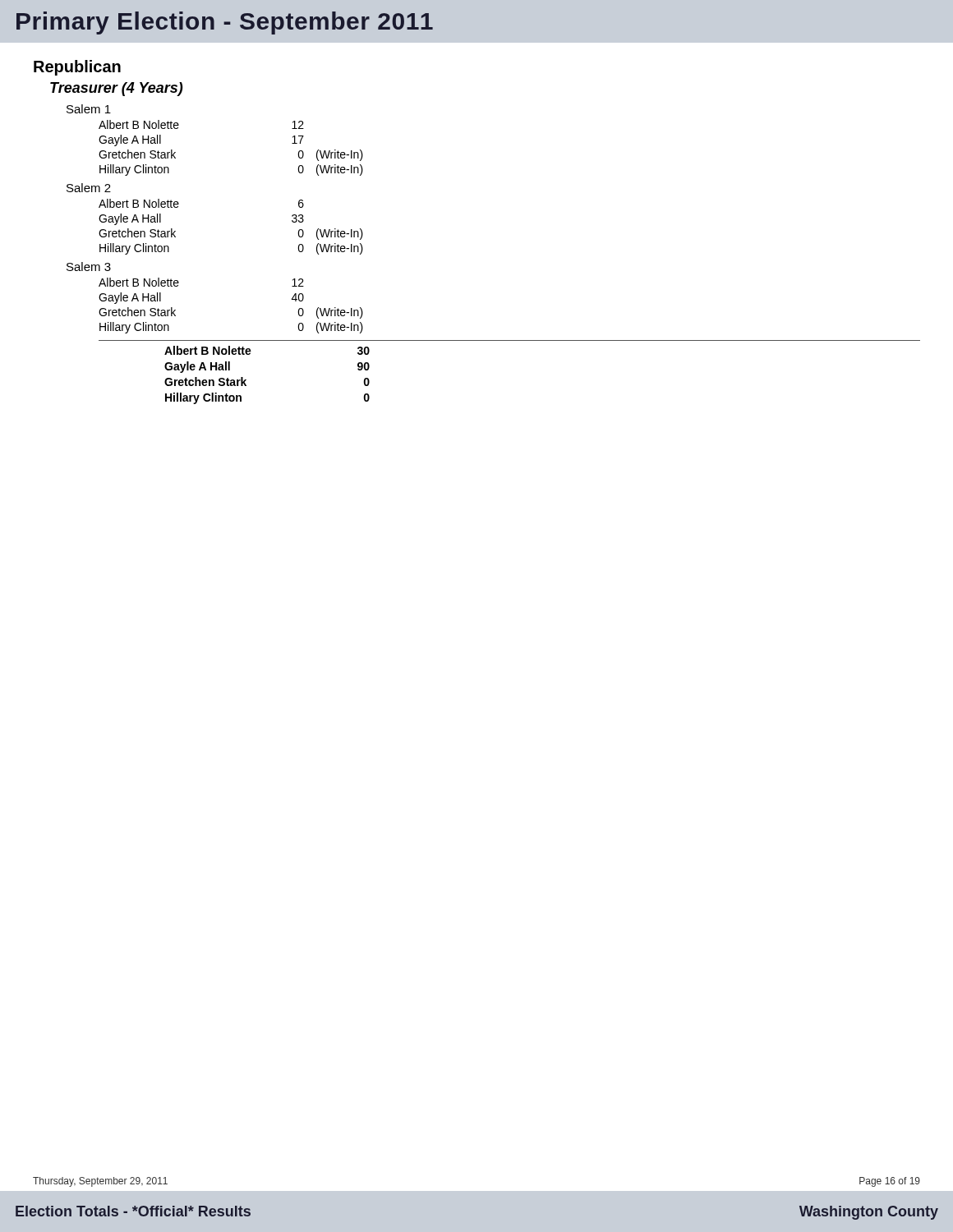Find the text block starting "Salem 2"
Screen dimensions: 1232x953
click(88, 188)
